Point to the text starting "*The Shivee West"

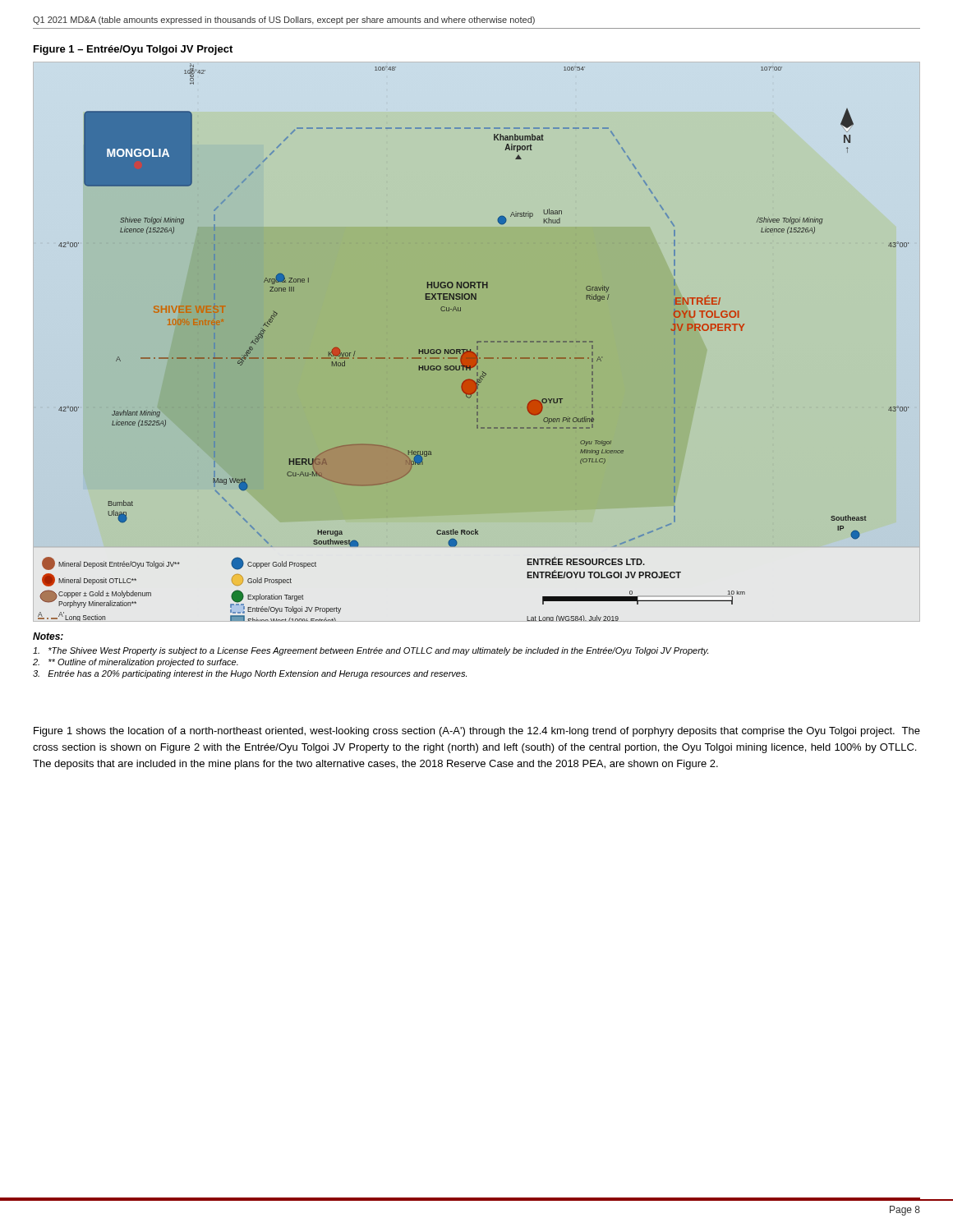(371, 650)
